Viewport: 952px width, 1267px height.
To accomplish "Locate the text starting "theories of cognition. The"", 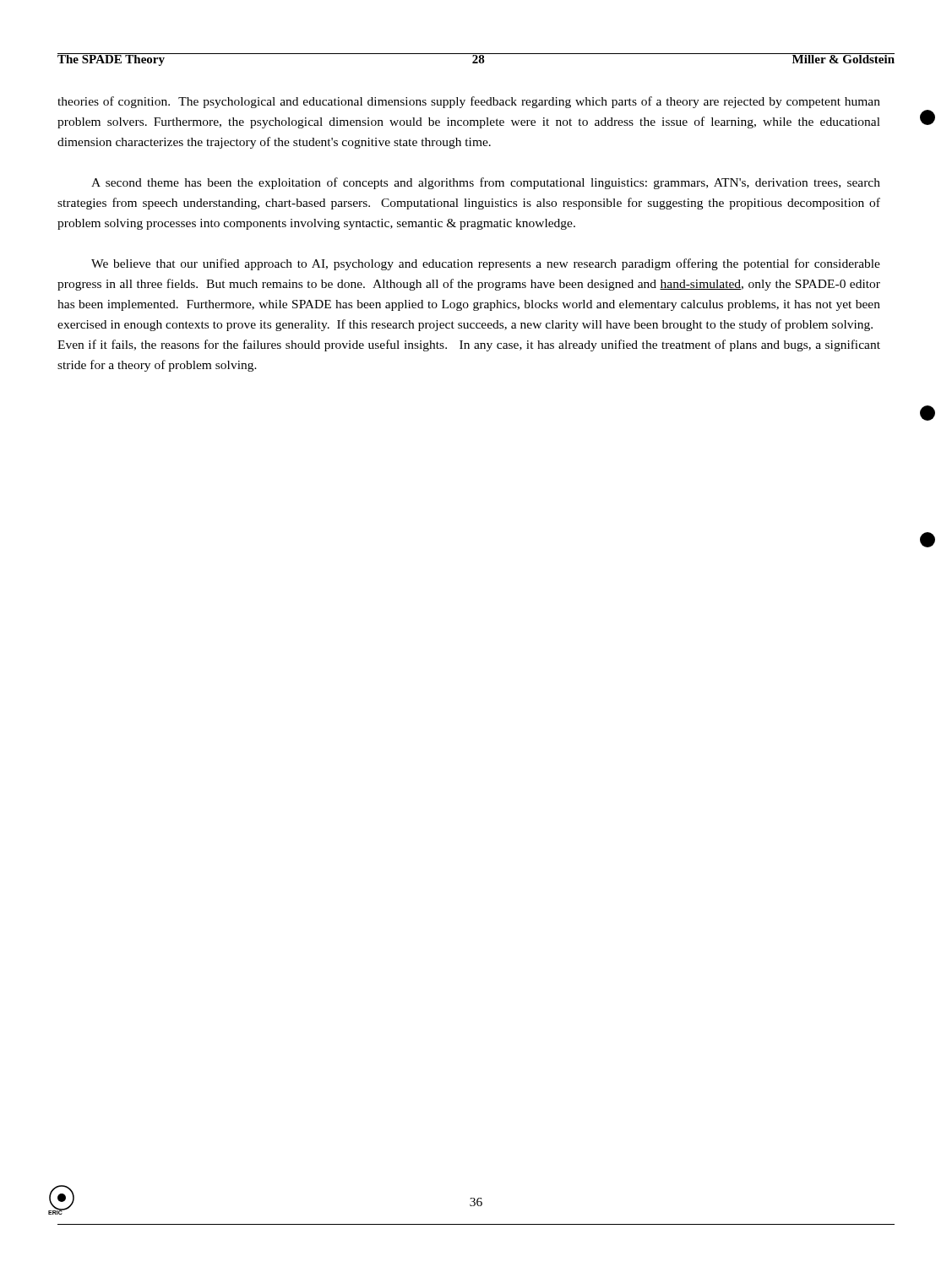I will (469, 121).
